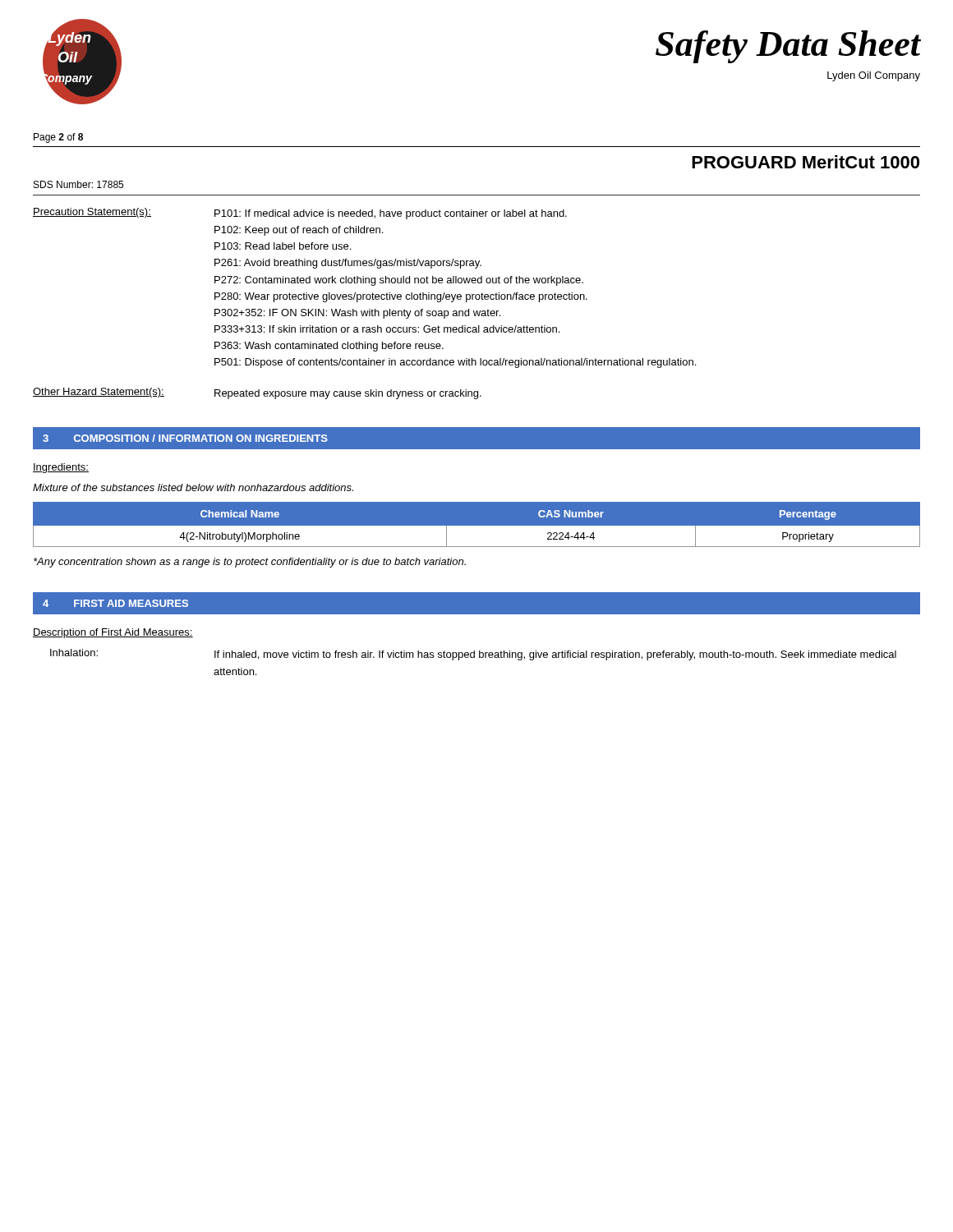Image resolution: width=953 pixels, height=1232 pixels.
Task: Find the section header that says "Description of First Aid Measures:"
Action: 113,632
